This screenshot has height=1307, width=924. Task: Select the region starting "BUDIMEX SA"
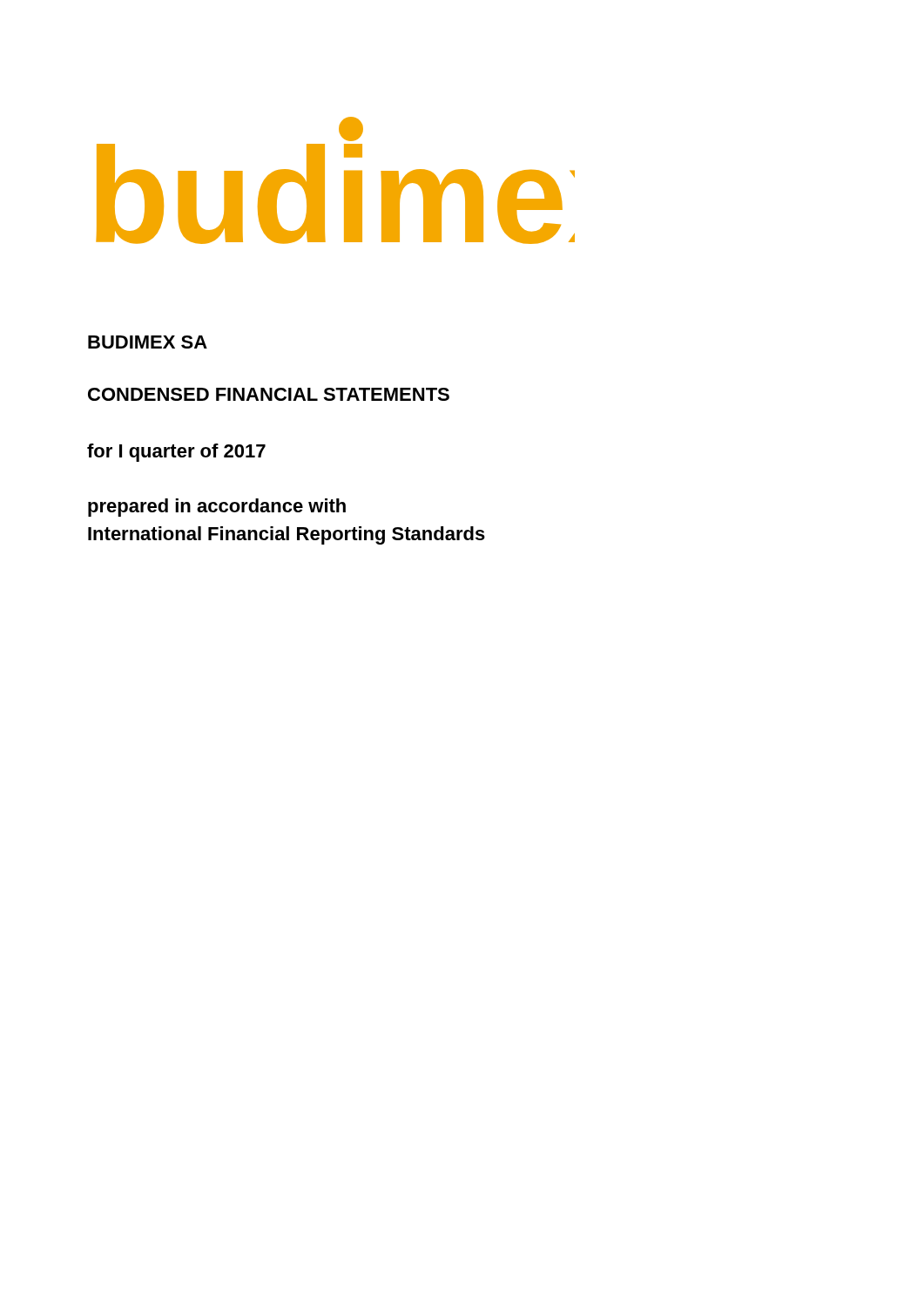(x=147, y=342)
